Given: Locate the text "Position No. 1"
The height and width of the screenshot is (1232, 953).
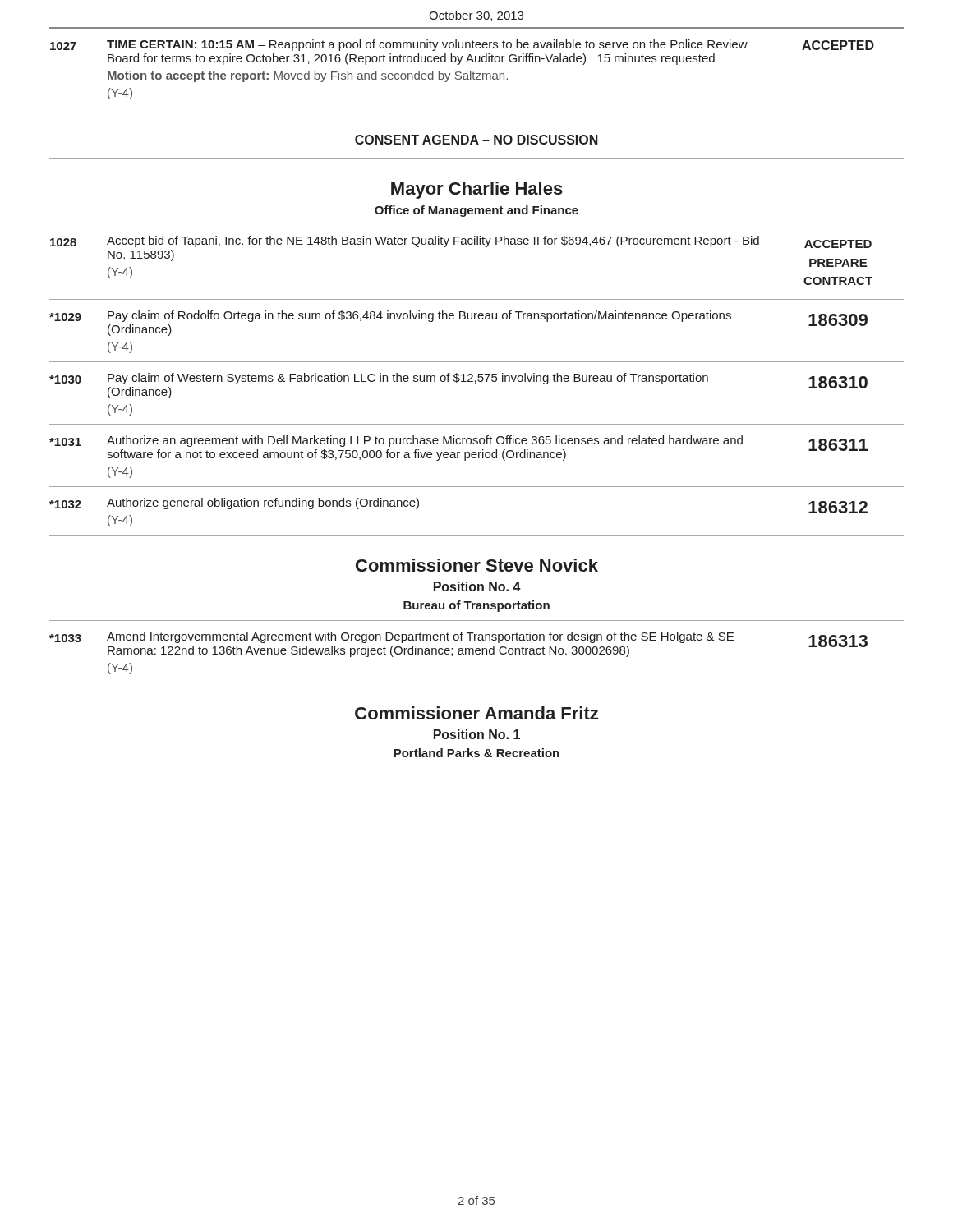Looking at the screenshot, I should tap(476, 734).
